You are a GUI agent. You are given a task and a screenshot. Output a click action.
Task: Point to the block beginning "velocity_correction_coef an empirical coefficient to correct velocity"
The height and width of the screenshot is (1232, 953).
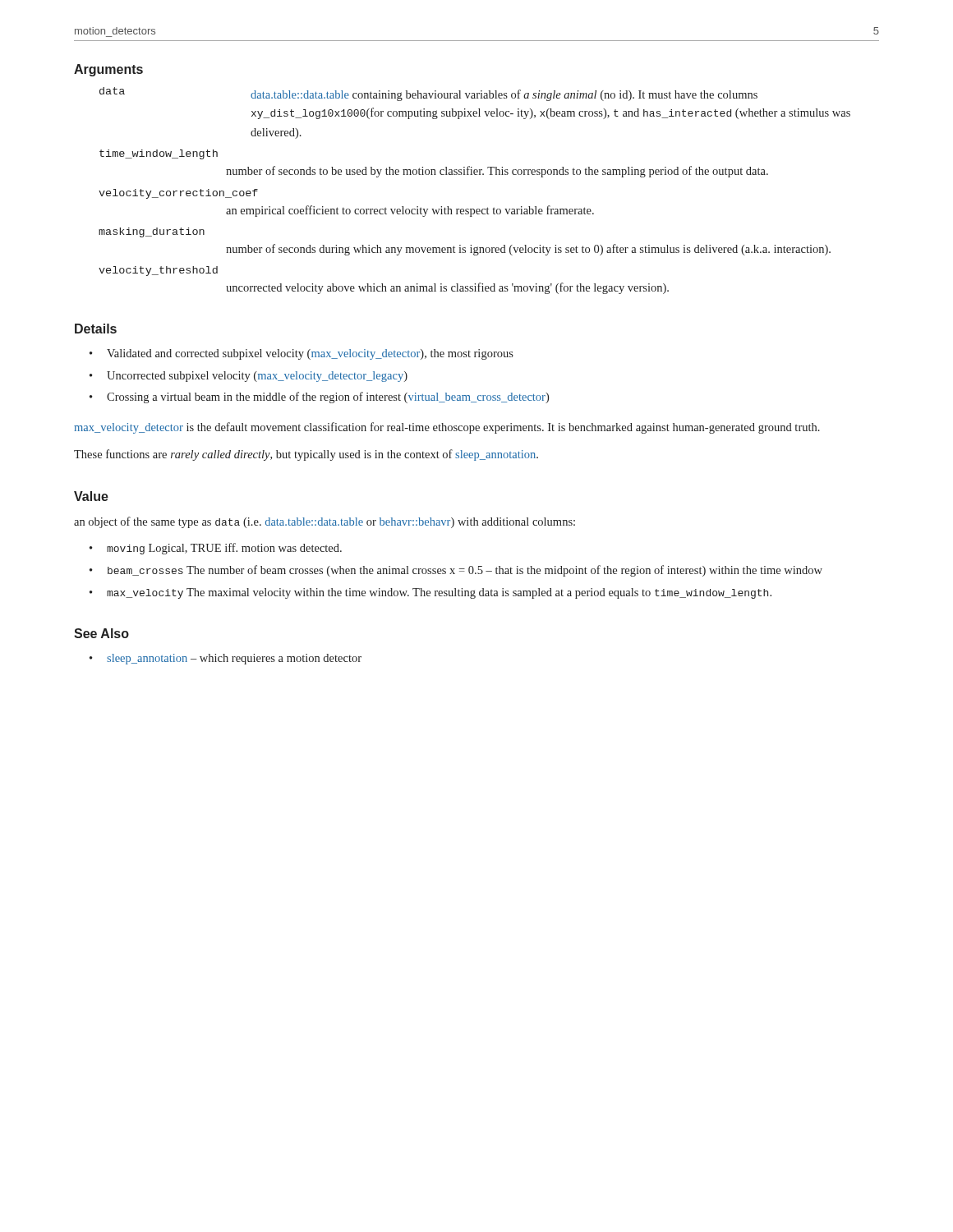click(476, 203)
